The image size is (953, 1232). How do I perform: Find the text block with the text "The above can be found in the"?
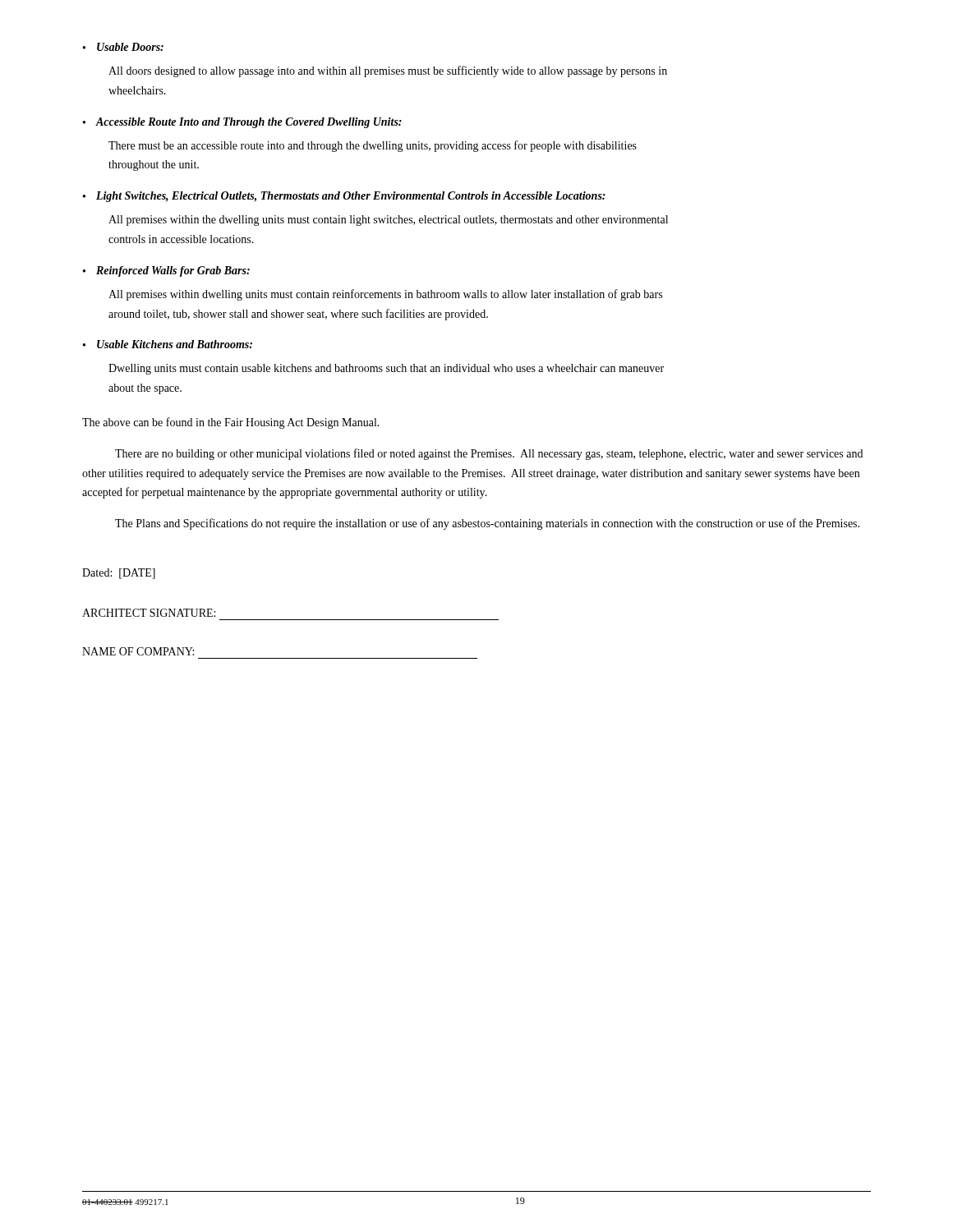tap(231, 423)
